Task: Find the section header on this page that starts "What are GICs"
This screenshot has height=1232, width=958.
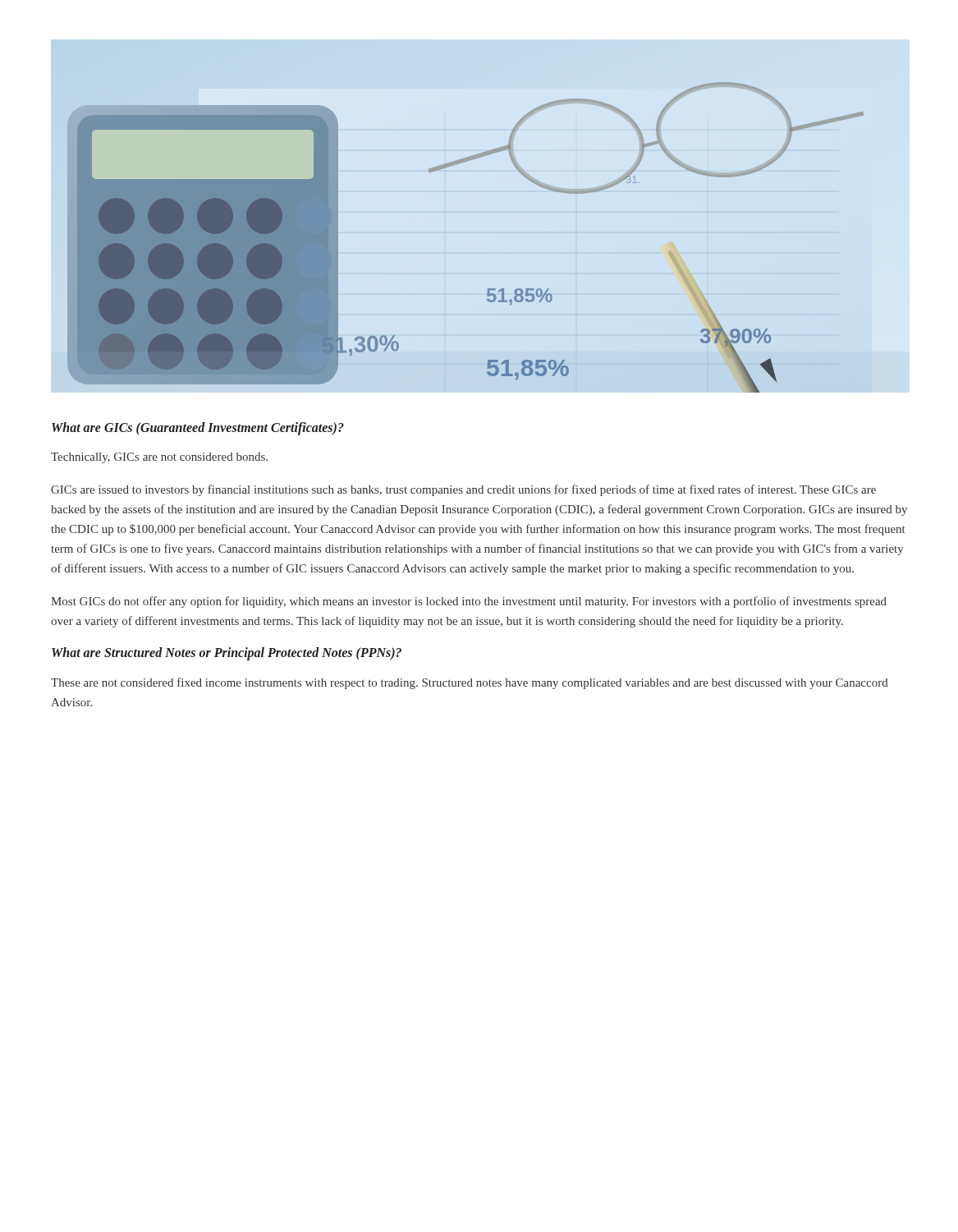Action: [x=197, y=428]
